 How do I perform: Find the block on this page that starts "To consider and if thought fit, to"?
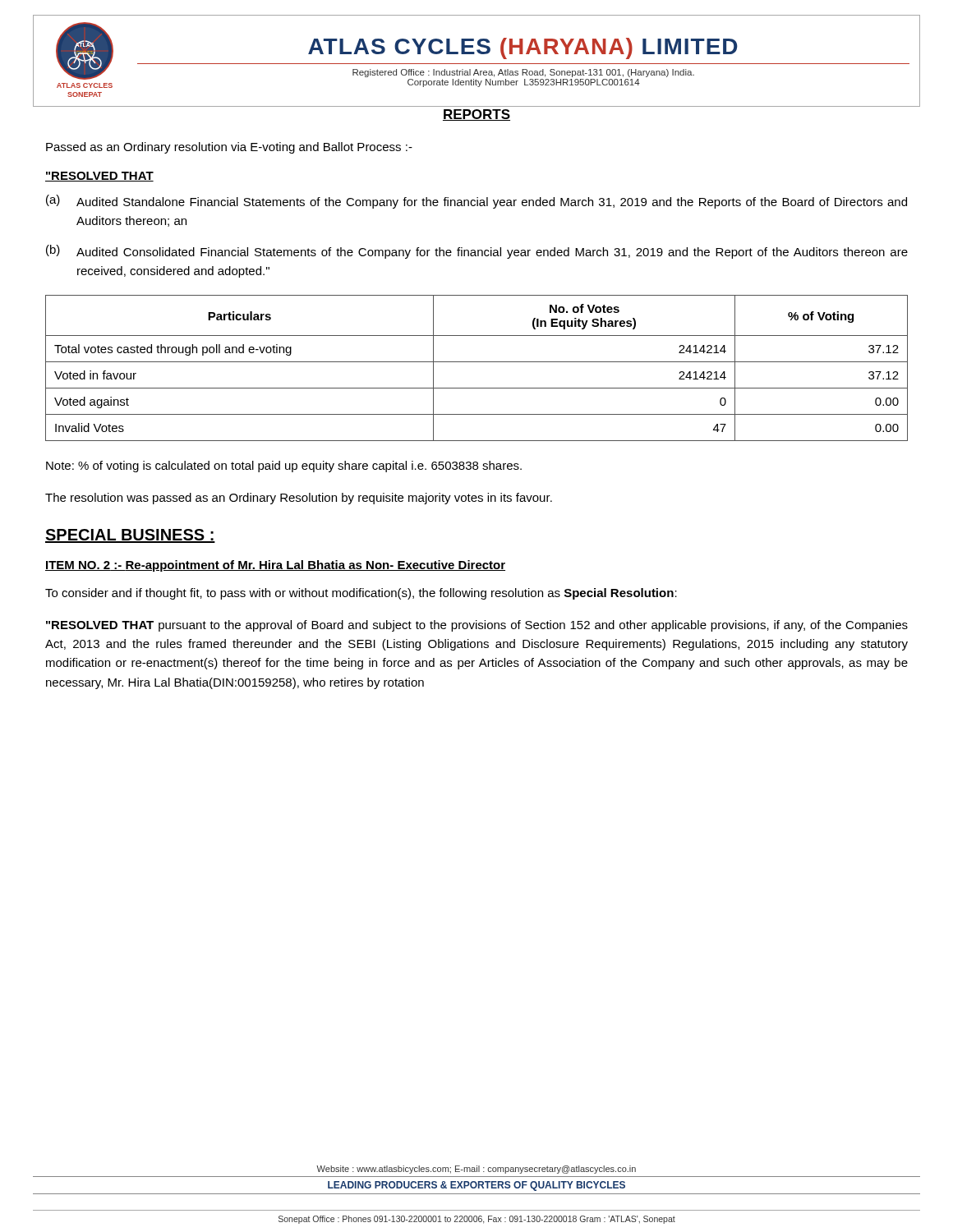[x=361, y=592]
